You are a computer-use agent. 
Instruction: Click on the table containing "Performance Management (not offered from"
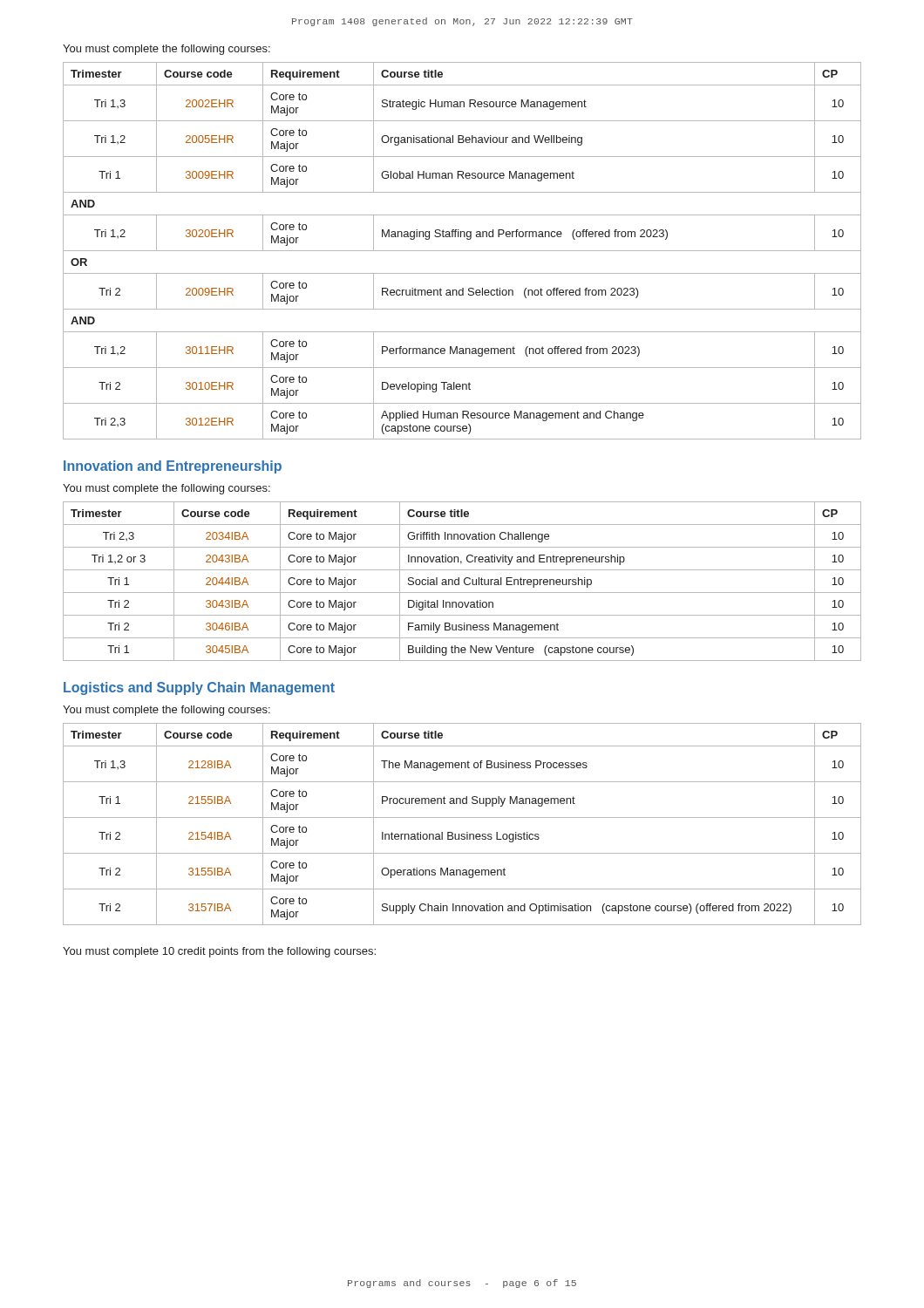click(462, 251)
